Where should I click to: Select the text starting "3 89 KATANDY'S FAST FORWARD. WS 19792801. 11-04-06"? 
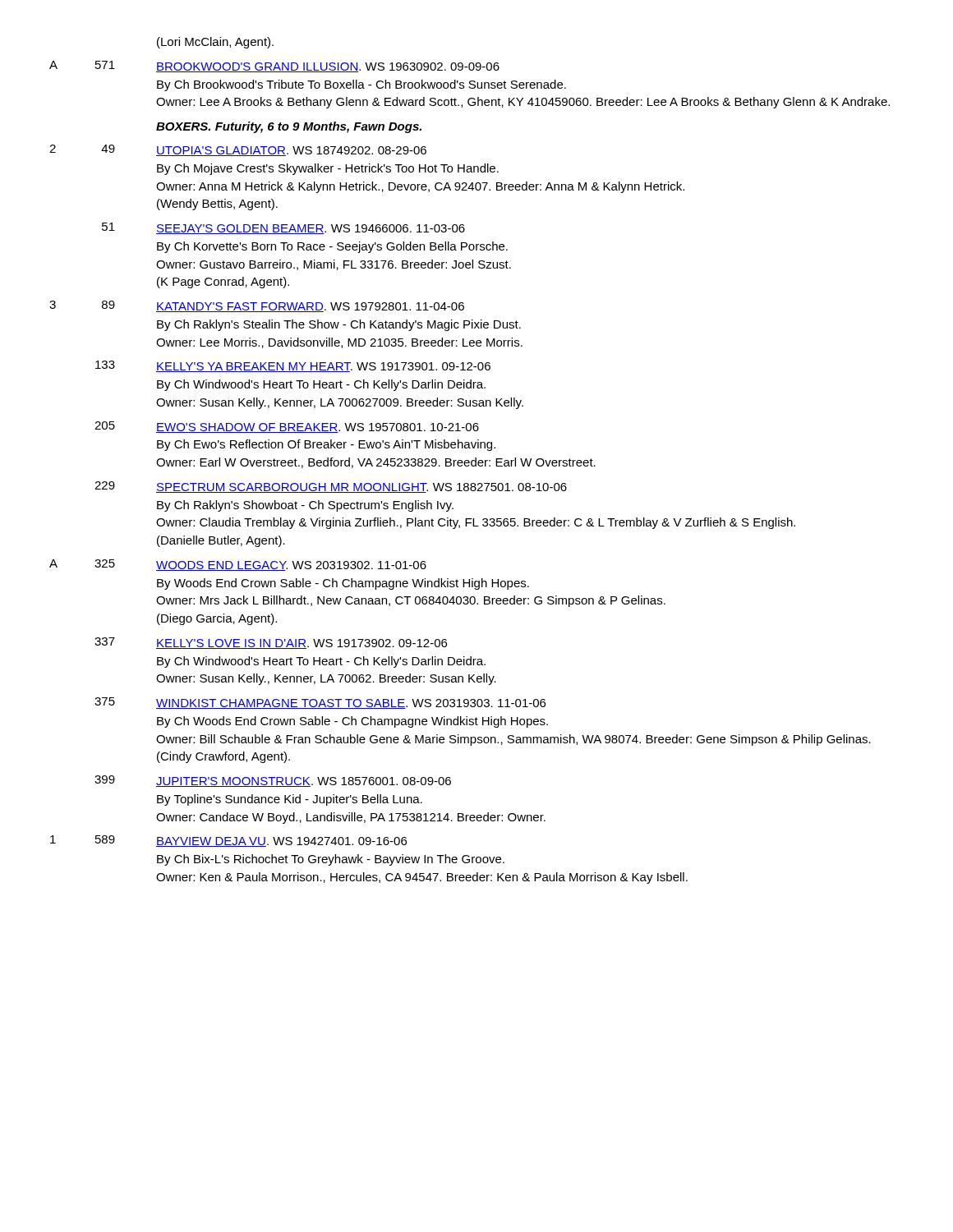pyautogui.click(x=476, y=324)
